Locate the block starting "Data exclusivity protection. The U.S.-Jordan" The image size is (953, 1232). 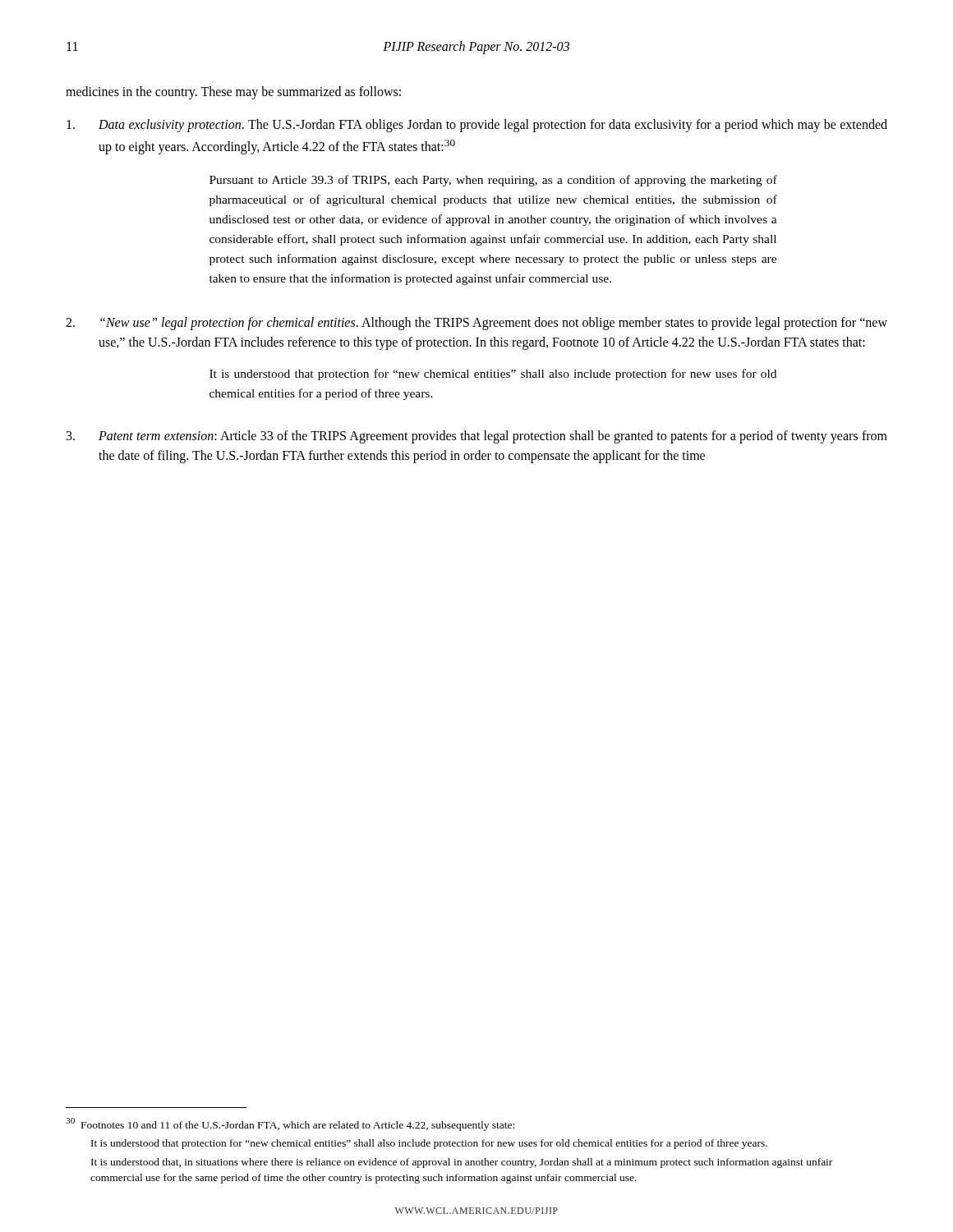click(x=476, y=208)
